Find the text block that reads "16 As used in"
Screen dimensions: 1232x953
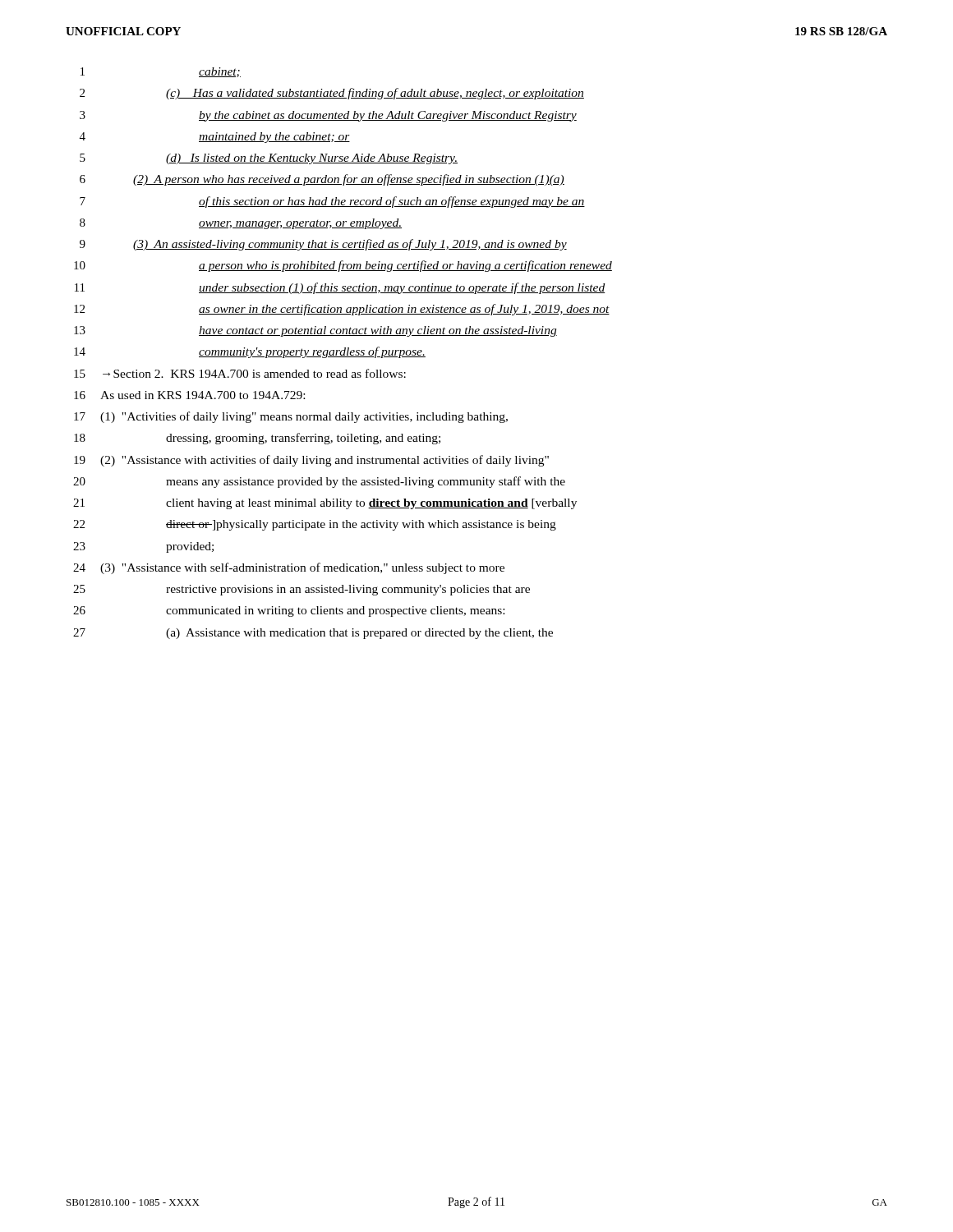coord(189,395)
